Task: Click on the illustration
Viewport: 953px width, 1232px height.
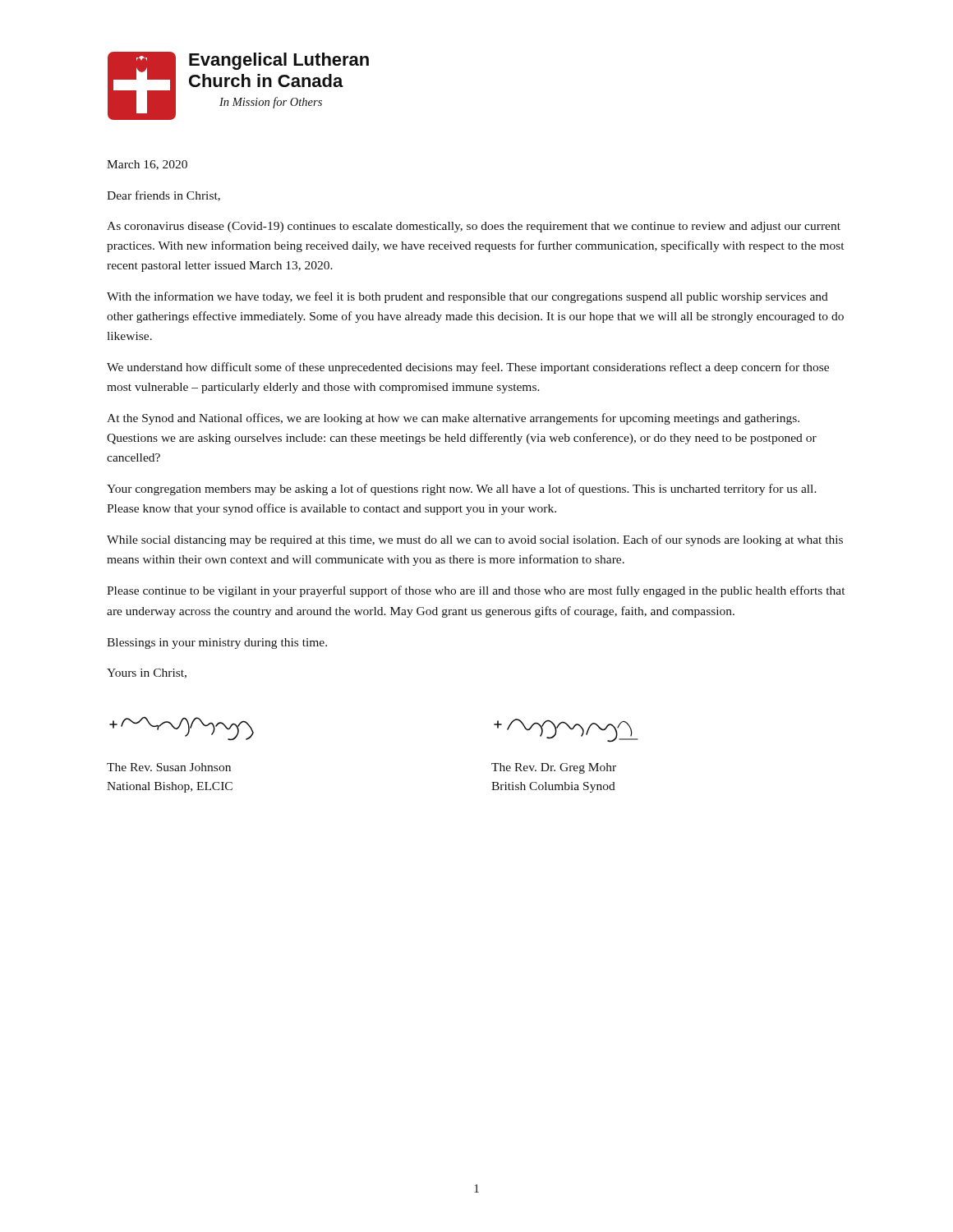Action: (x=476, y=749)
